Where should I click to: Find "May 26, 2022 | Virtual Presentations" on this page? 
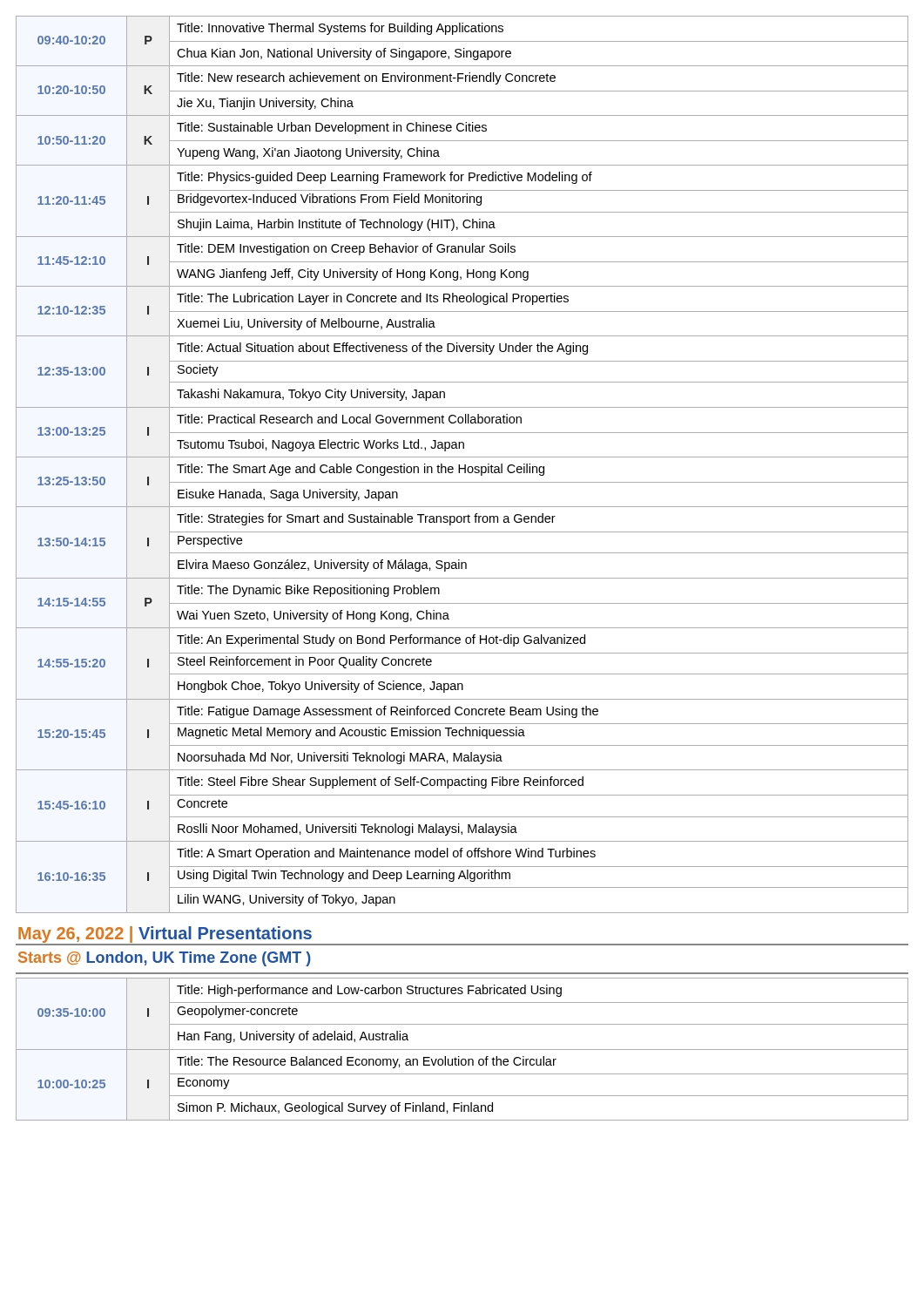click(x=165, y=933)
